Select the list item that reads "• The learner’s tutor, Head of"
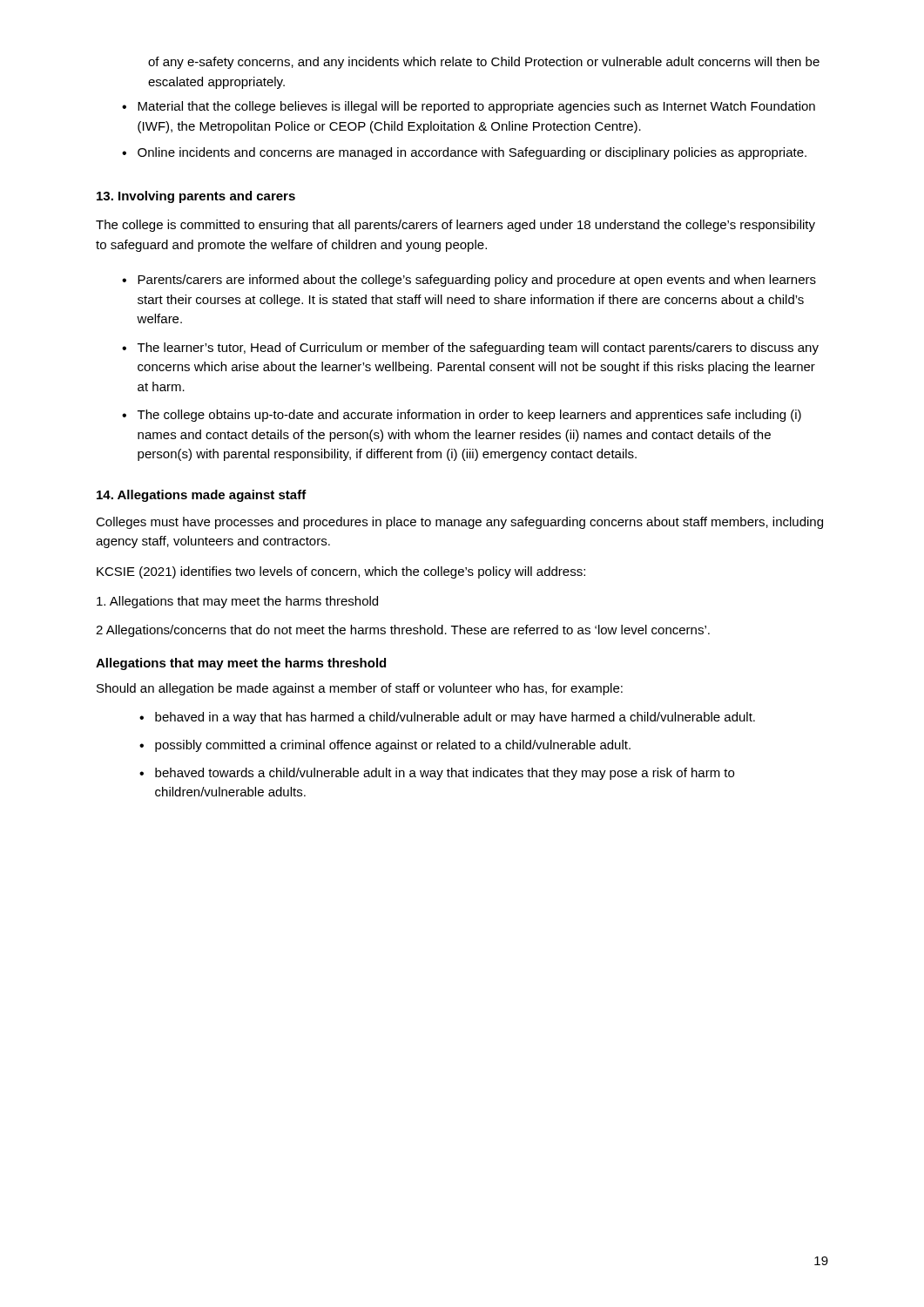 tap(475, 367)
